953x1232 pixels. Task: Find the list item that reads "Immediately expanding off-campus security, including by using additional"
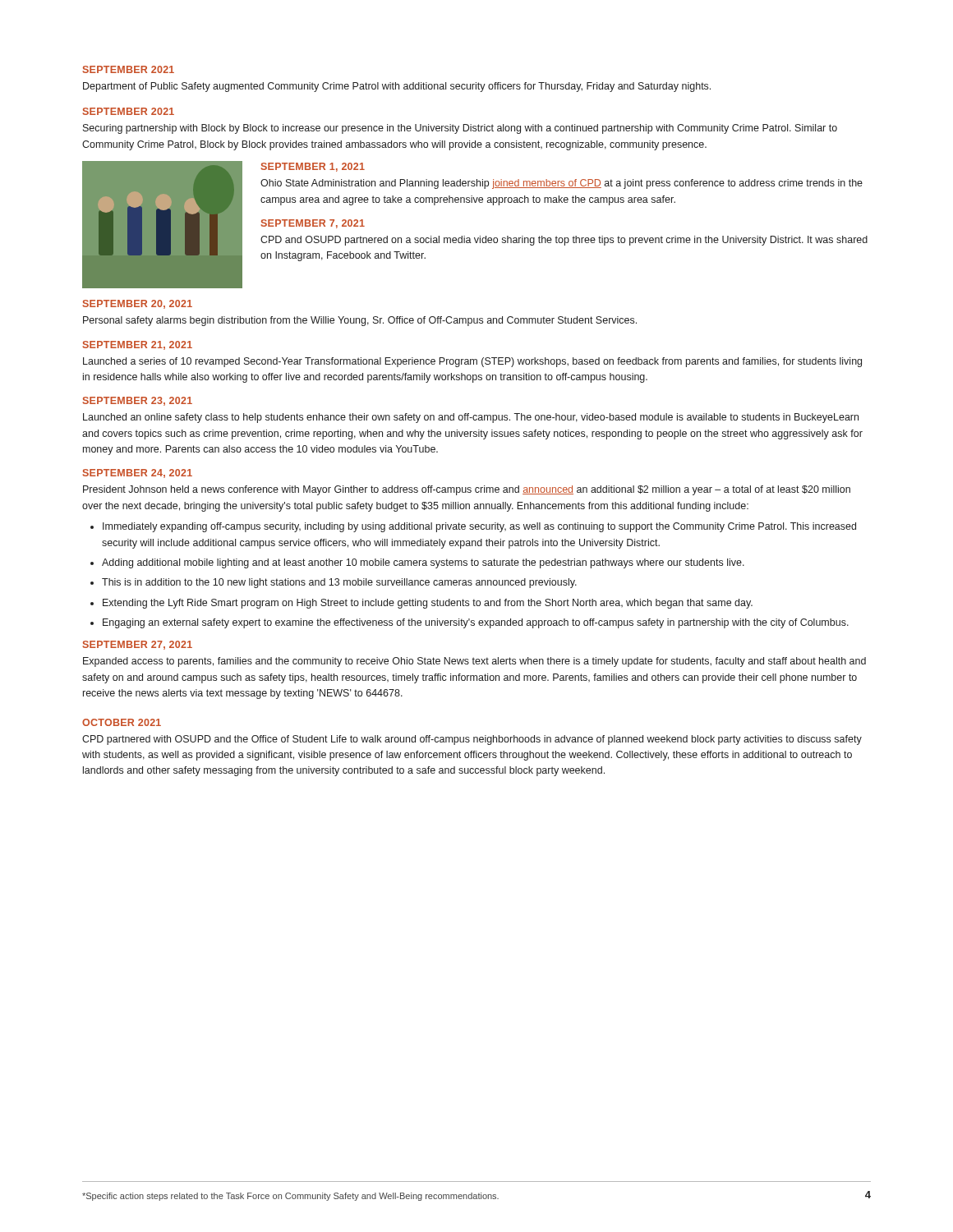point(479,535)
